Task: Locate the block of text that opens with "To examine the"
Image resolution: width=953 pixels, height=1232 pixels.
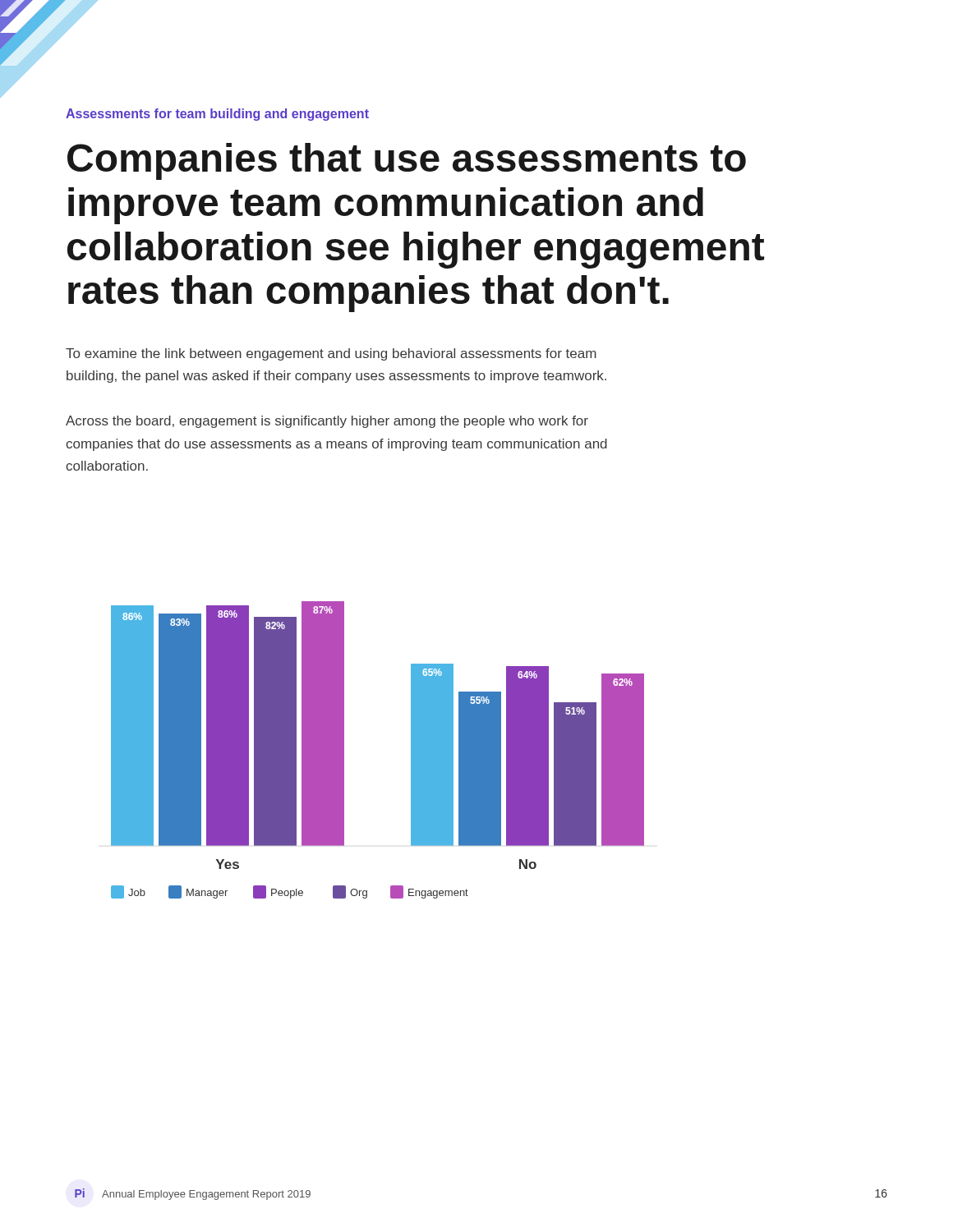Action: point(337,365)
